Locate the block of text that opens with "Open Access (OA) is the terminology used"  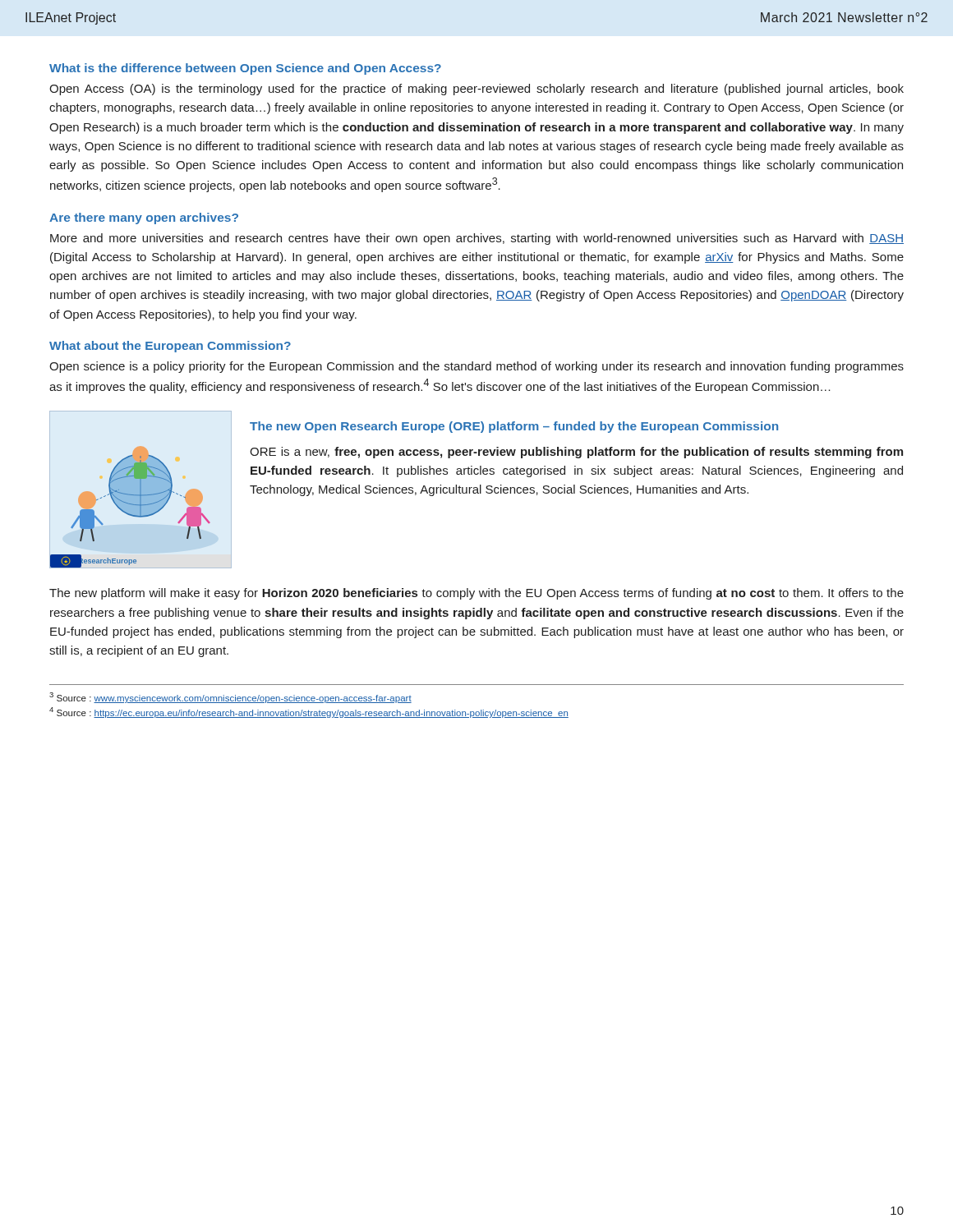coord(476,137)
